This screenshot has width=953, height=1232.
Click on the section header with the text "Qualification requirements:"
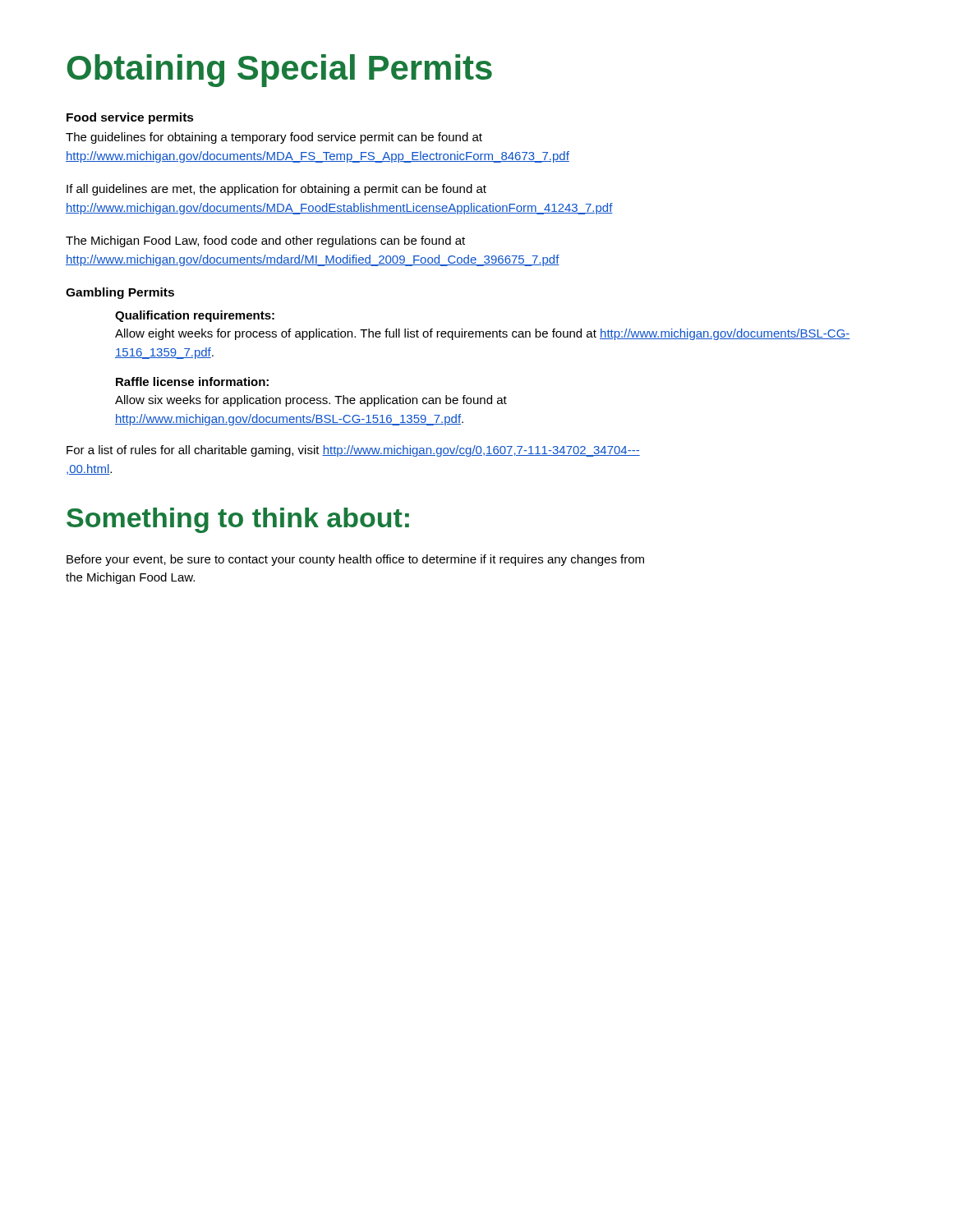(195, 315)
